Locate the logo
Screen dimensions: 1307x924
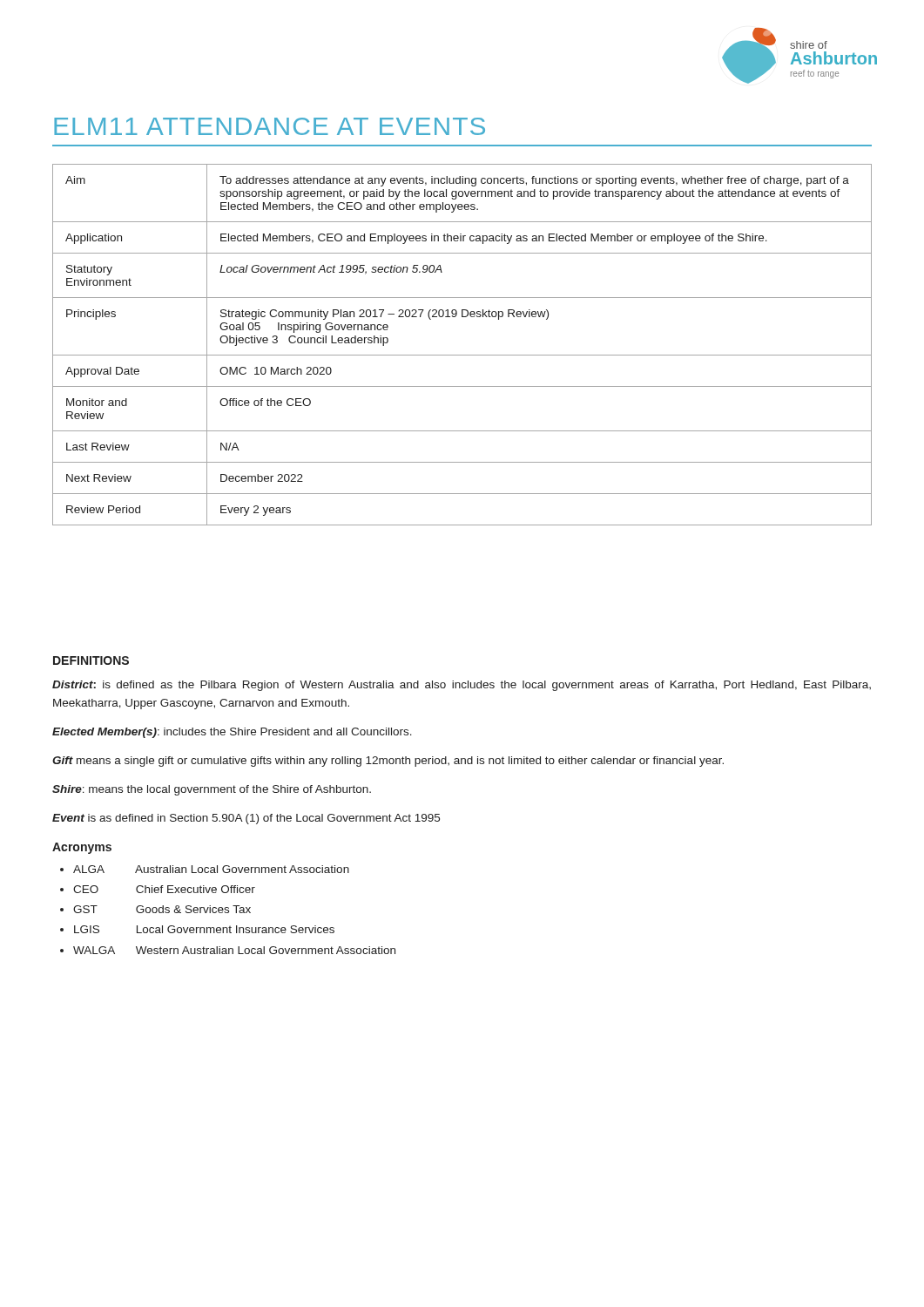pyautogui.click(x=799, y=57)
